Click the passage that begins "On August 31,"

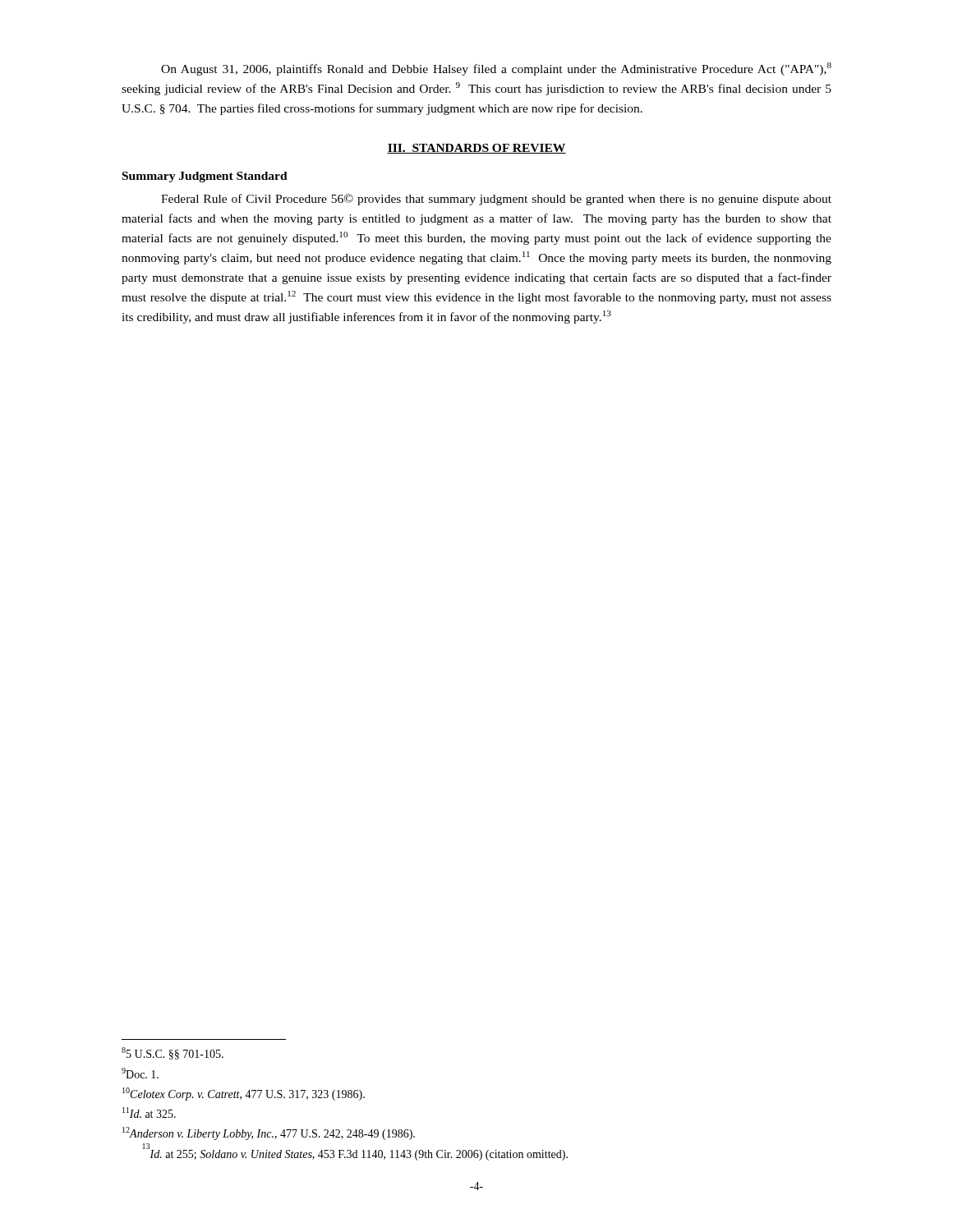click(476, 87)
